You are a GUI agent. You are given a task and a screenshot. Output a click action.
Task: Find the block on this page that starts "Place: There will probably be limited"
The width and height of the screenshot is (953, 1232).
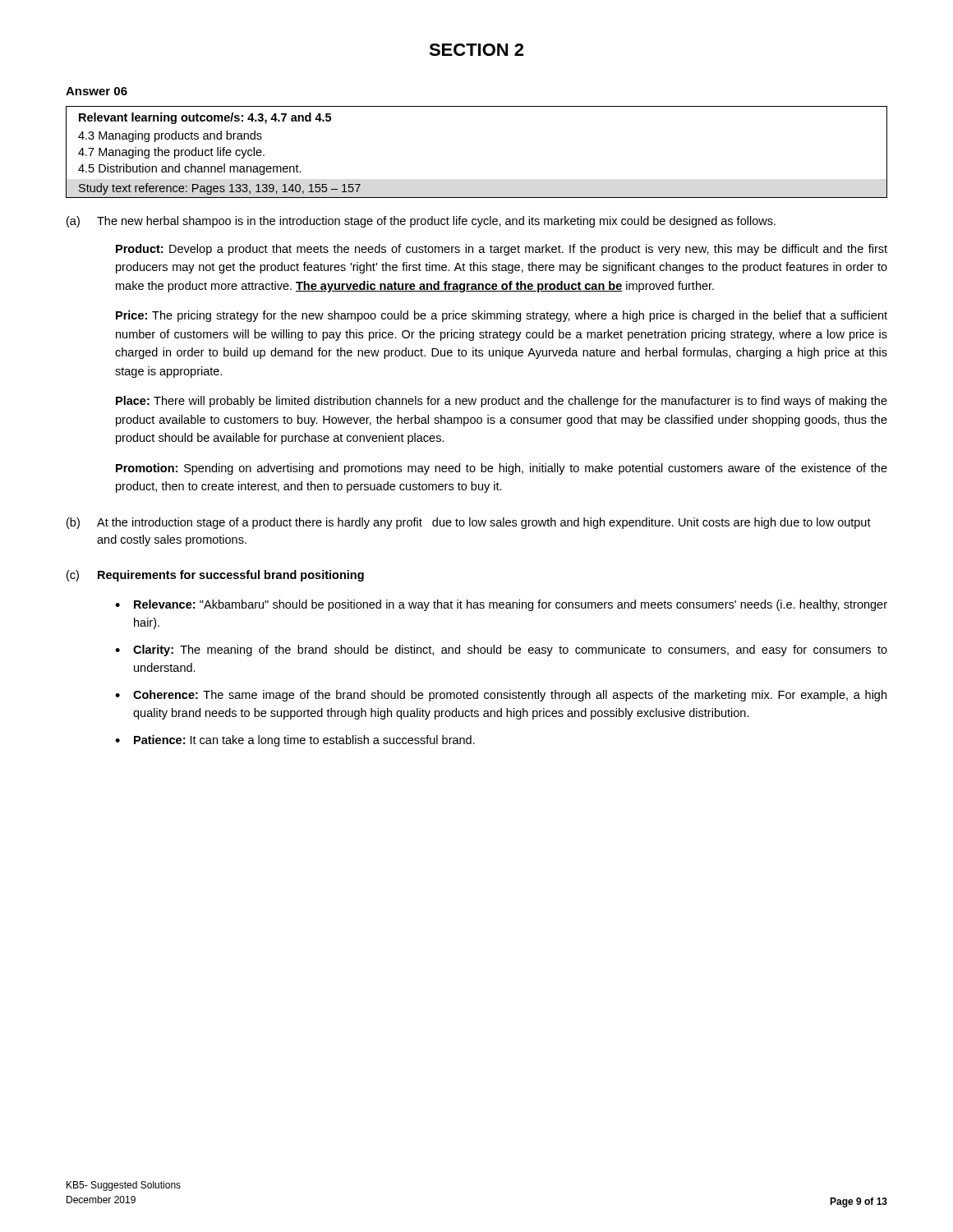click(501, 419)
